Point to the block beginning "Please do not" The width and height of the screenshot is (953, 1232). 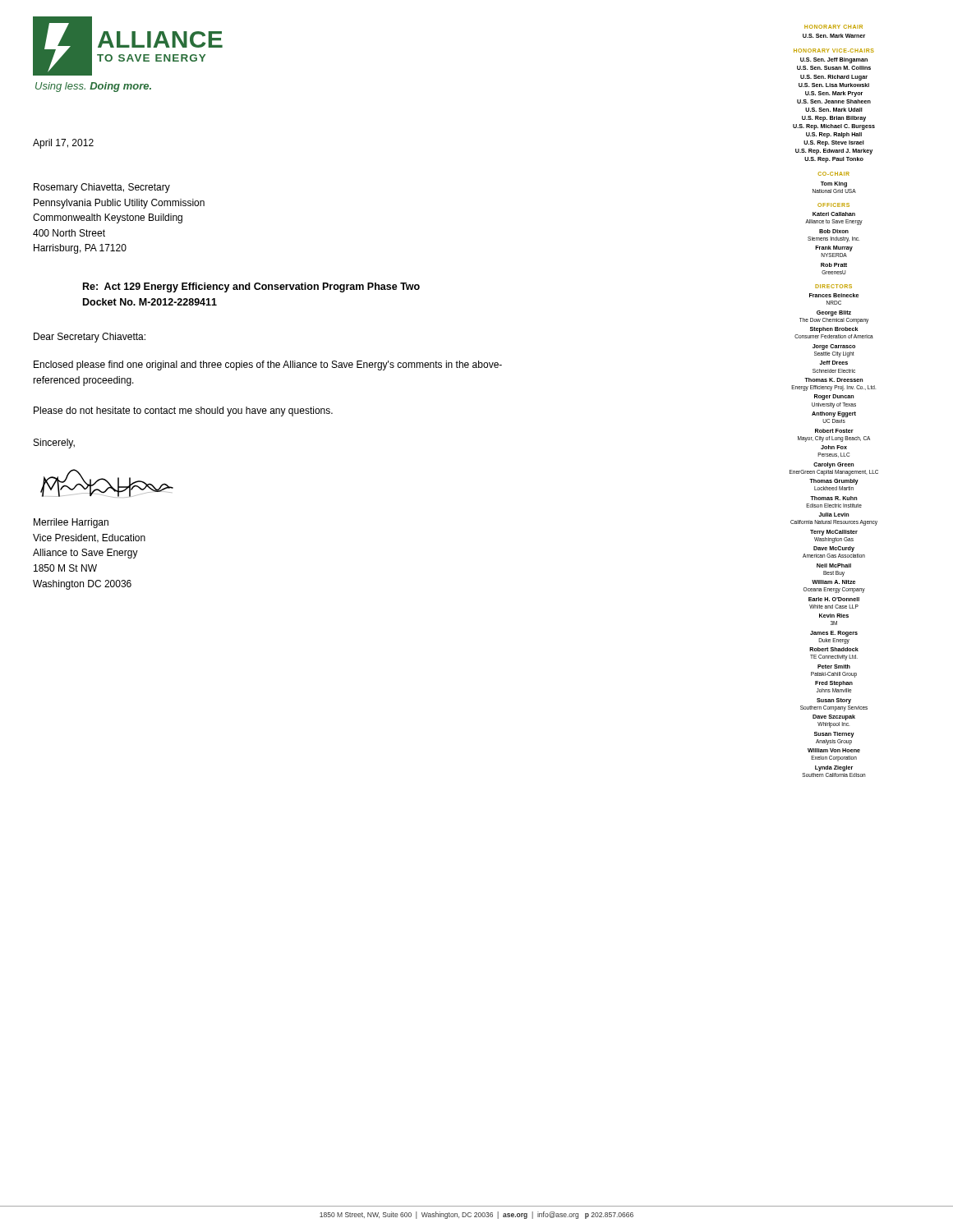pyautogui.click(x=183, y=411)
